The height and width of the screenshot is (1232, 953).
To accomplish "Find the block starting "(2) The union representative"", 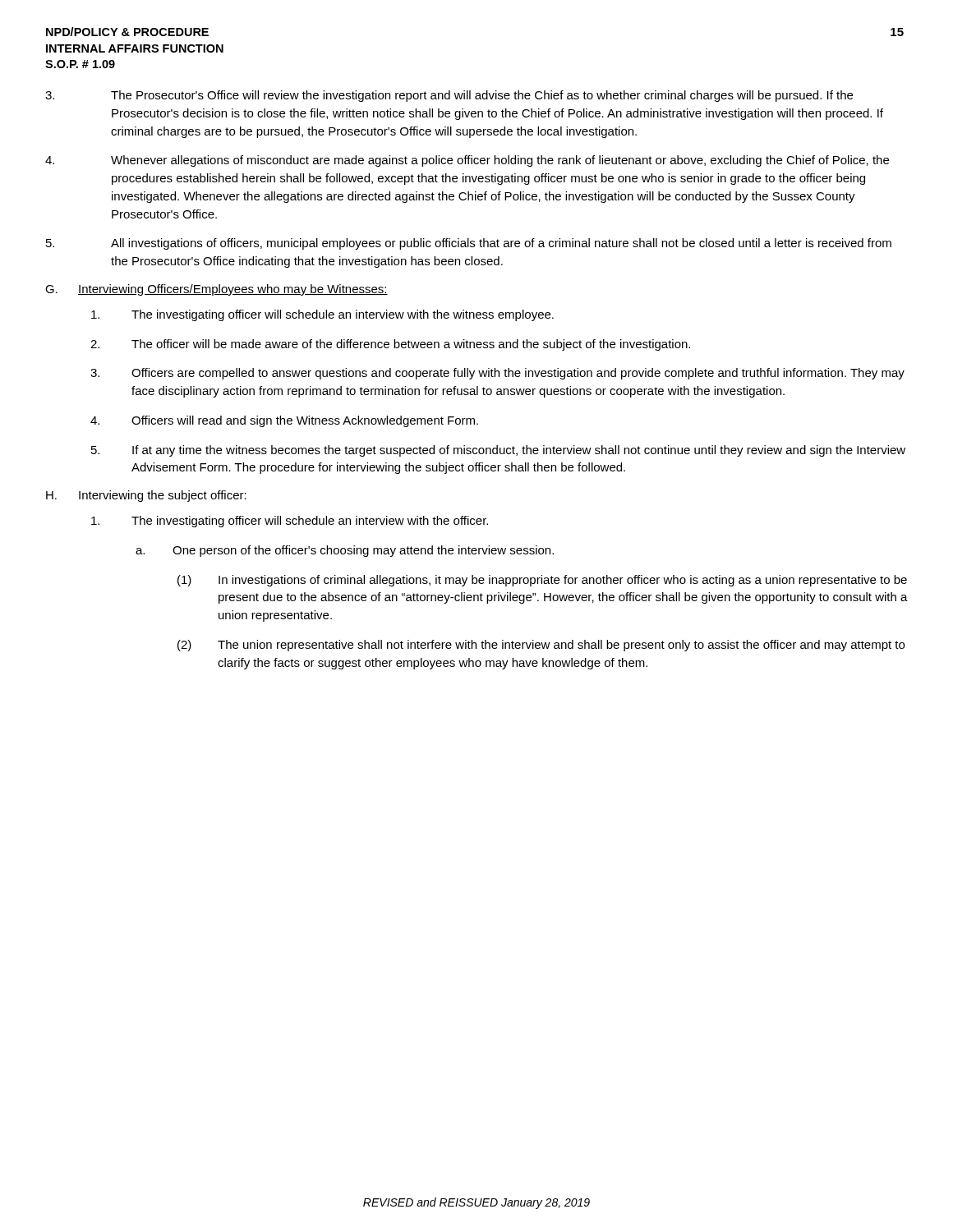I will [542, 653].
